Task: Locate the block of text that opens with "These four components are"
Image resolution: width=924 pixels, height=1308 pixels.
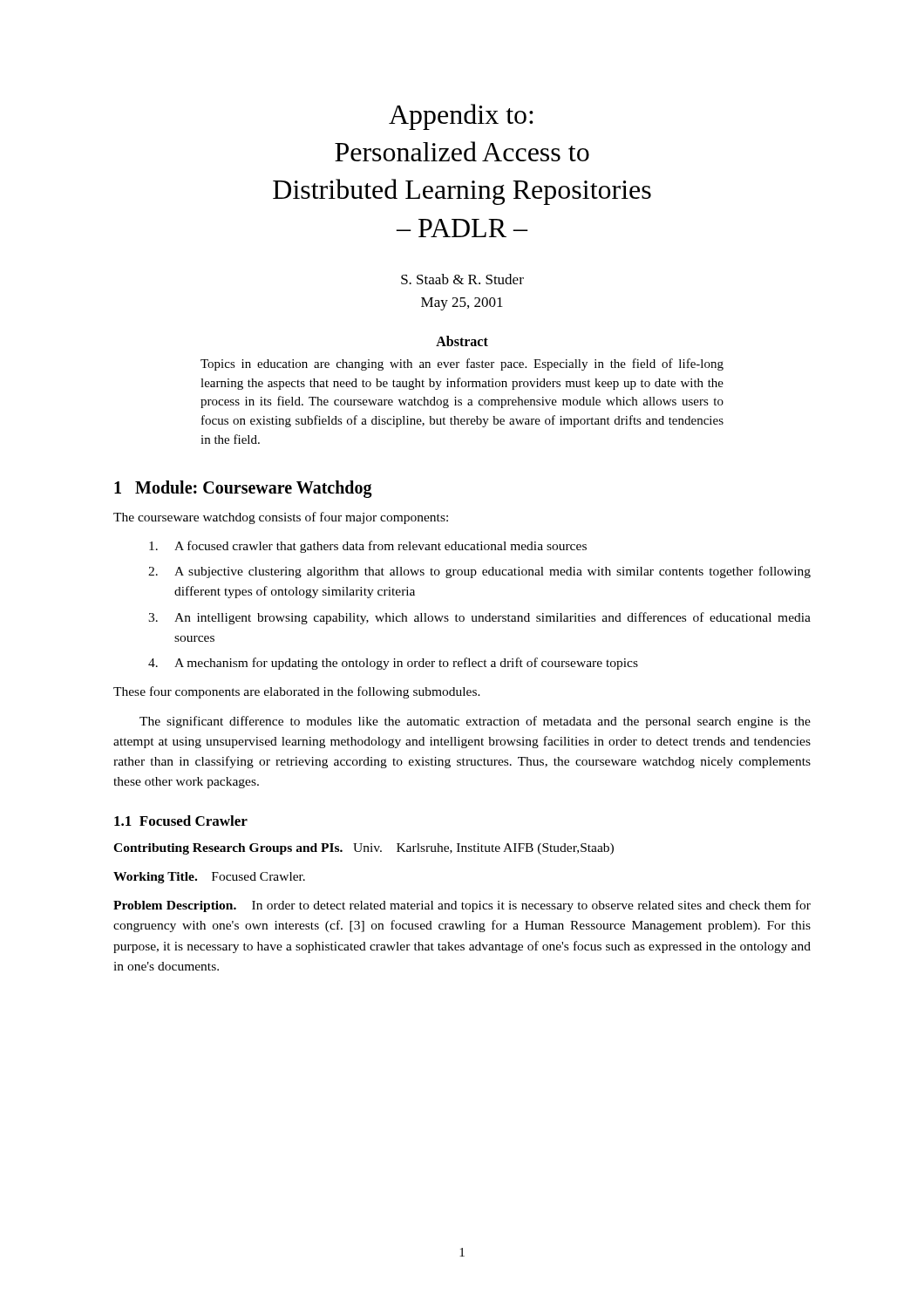Action: pyautogui.click(x=297, y=691)
